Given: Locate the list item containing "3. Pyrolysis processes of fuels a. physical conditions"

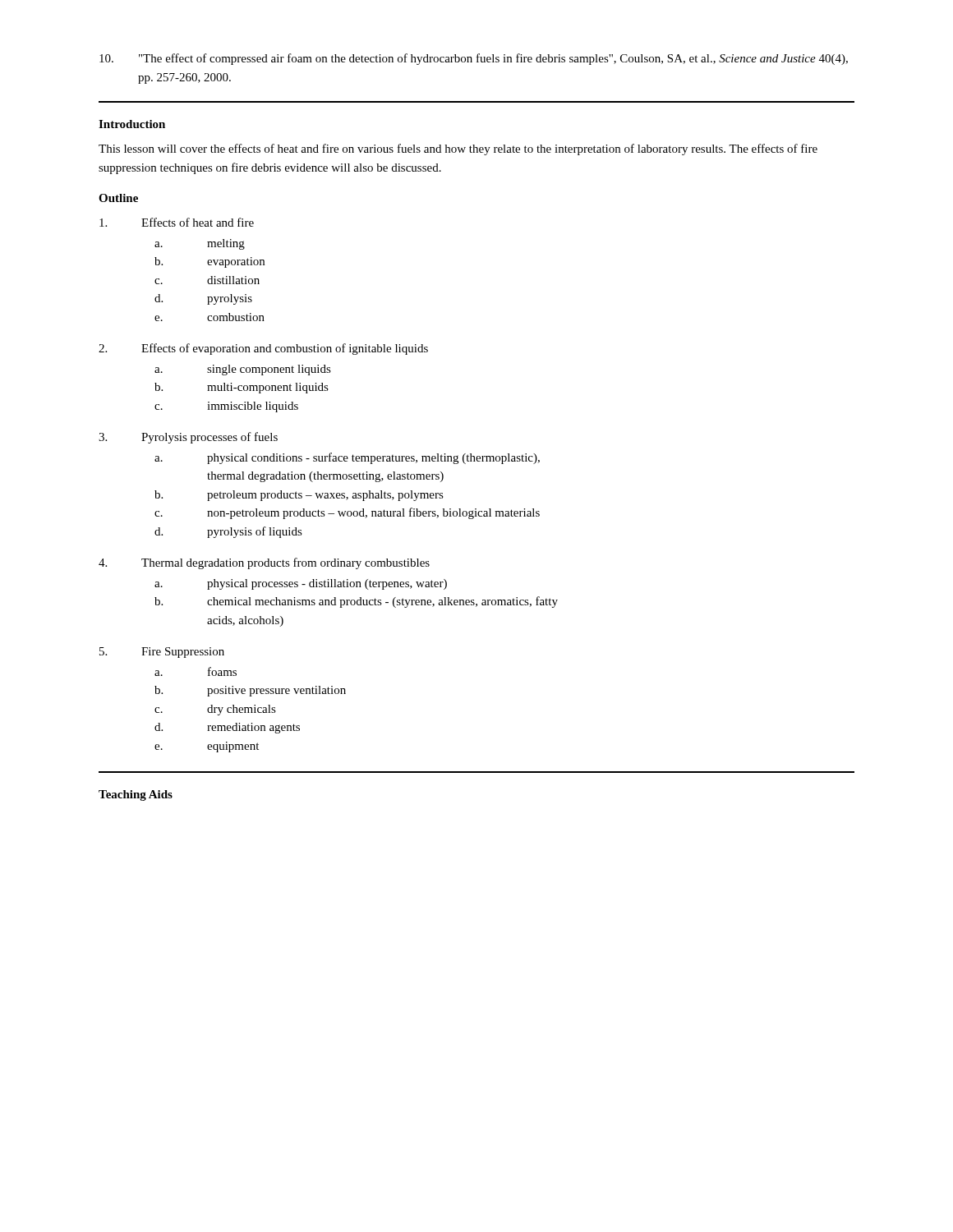Looking at the screenshot, I should pos(188,438).
